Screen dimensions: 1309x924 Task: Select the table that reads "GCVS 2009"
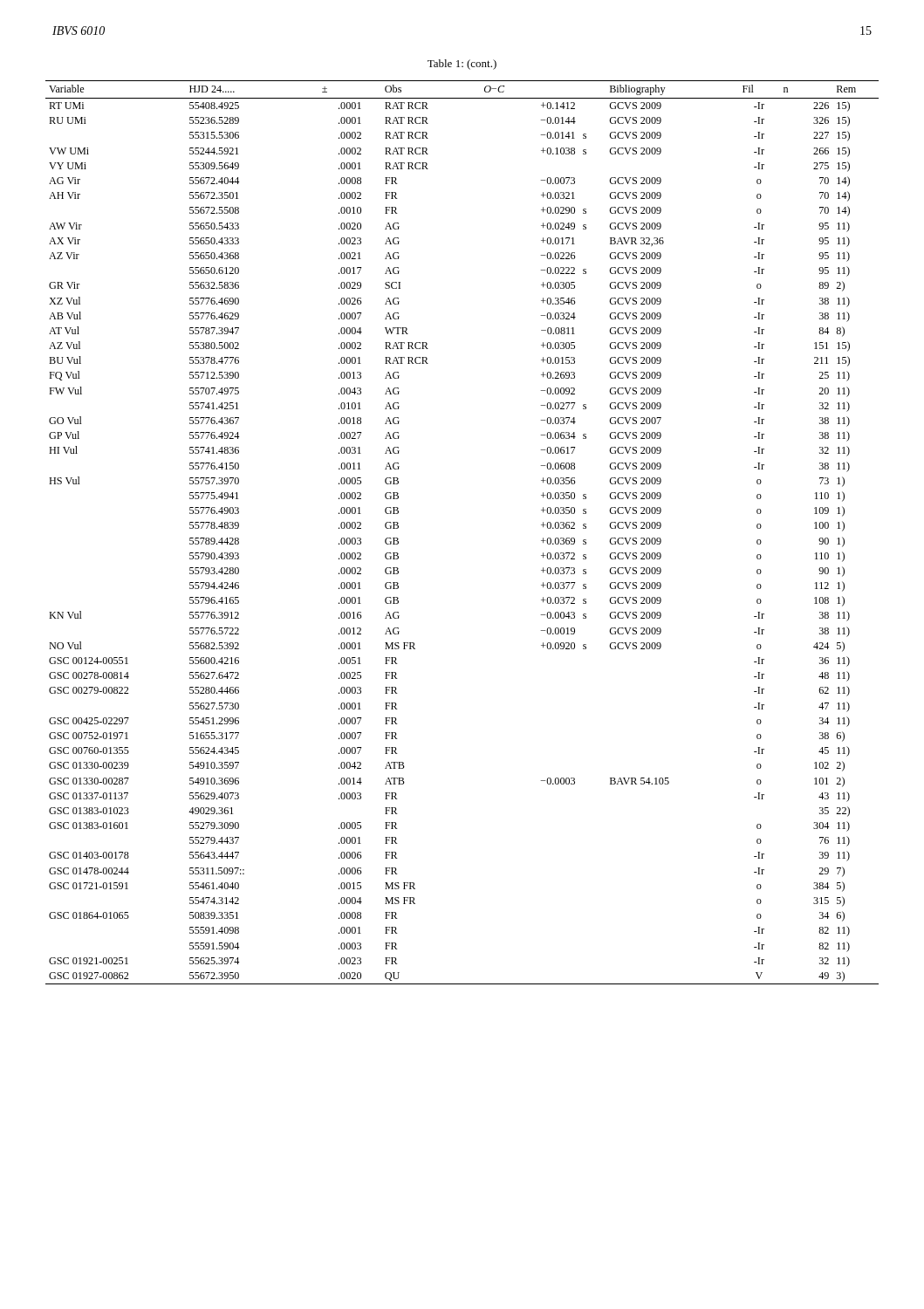click(462, 532)
